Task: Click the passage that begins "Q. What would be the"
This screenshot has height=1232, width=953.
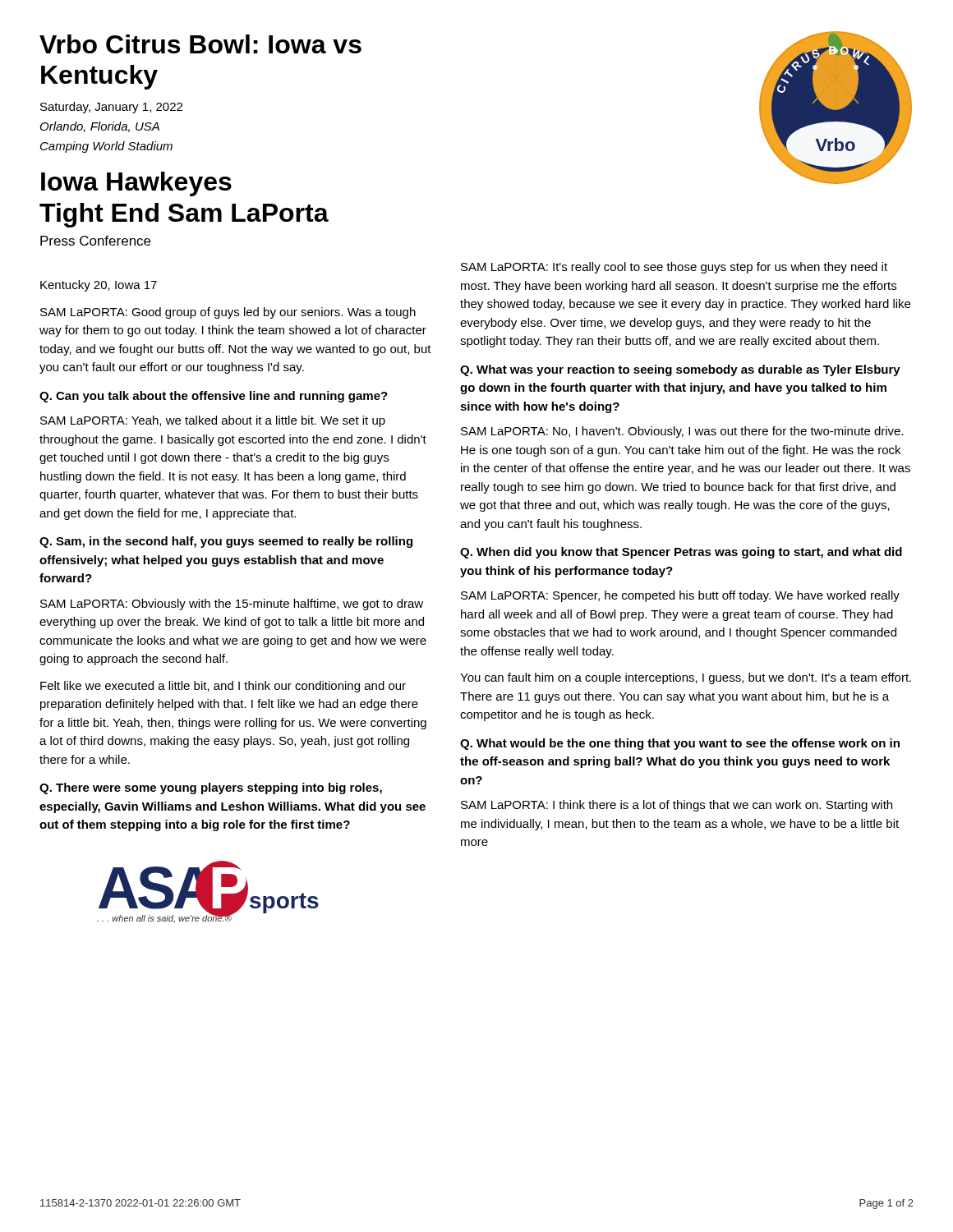Action: pyautogui.click(x=687, y=762)
